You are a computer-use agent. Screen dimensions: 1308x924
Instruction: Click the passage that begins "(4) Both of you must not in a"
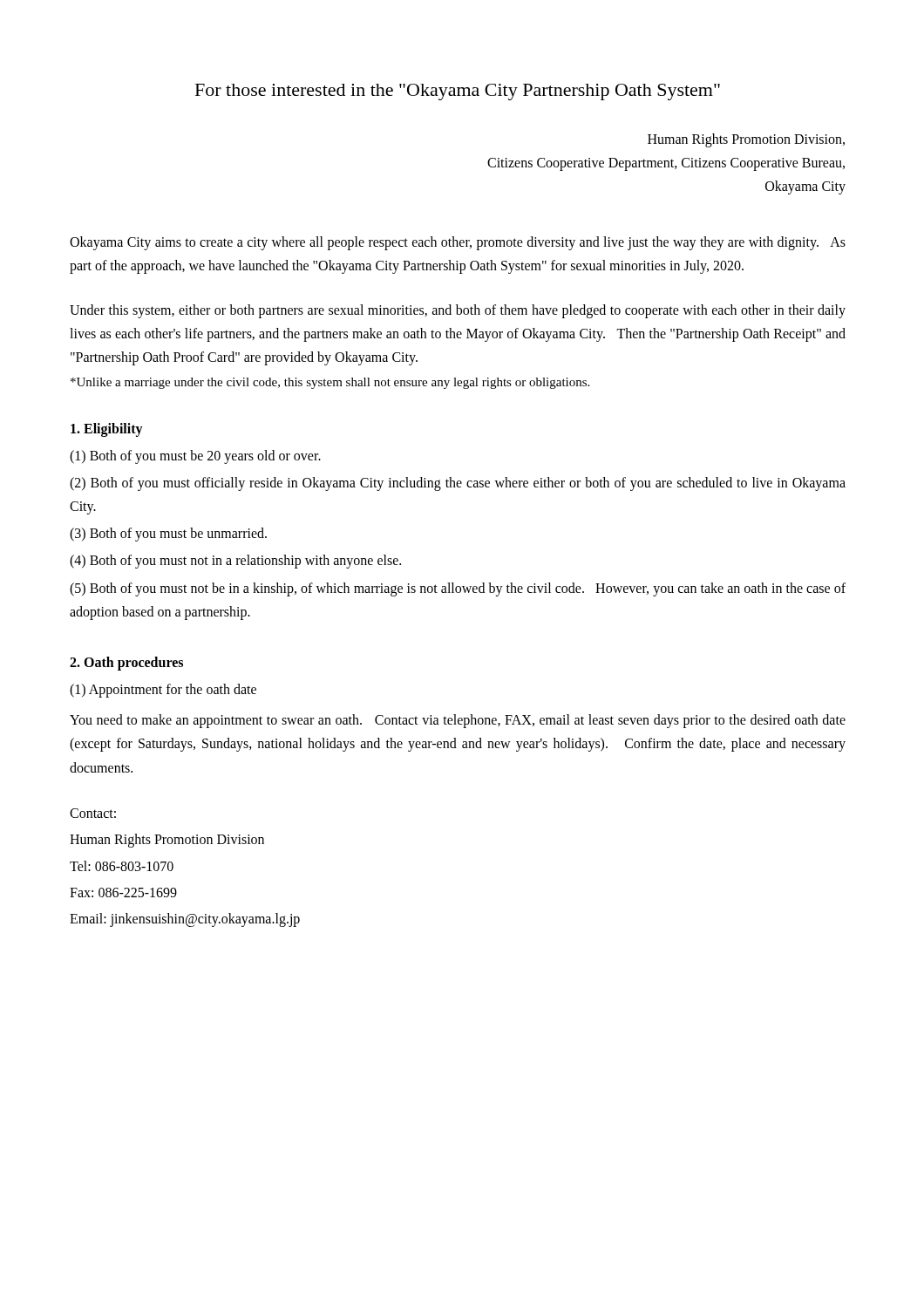point(236,561)
